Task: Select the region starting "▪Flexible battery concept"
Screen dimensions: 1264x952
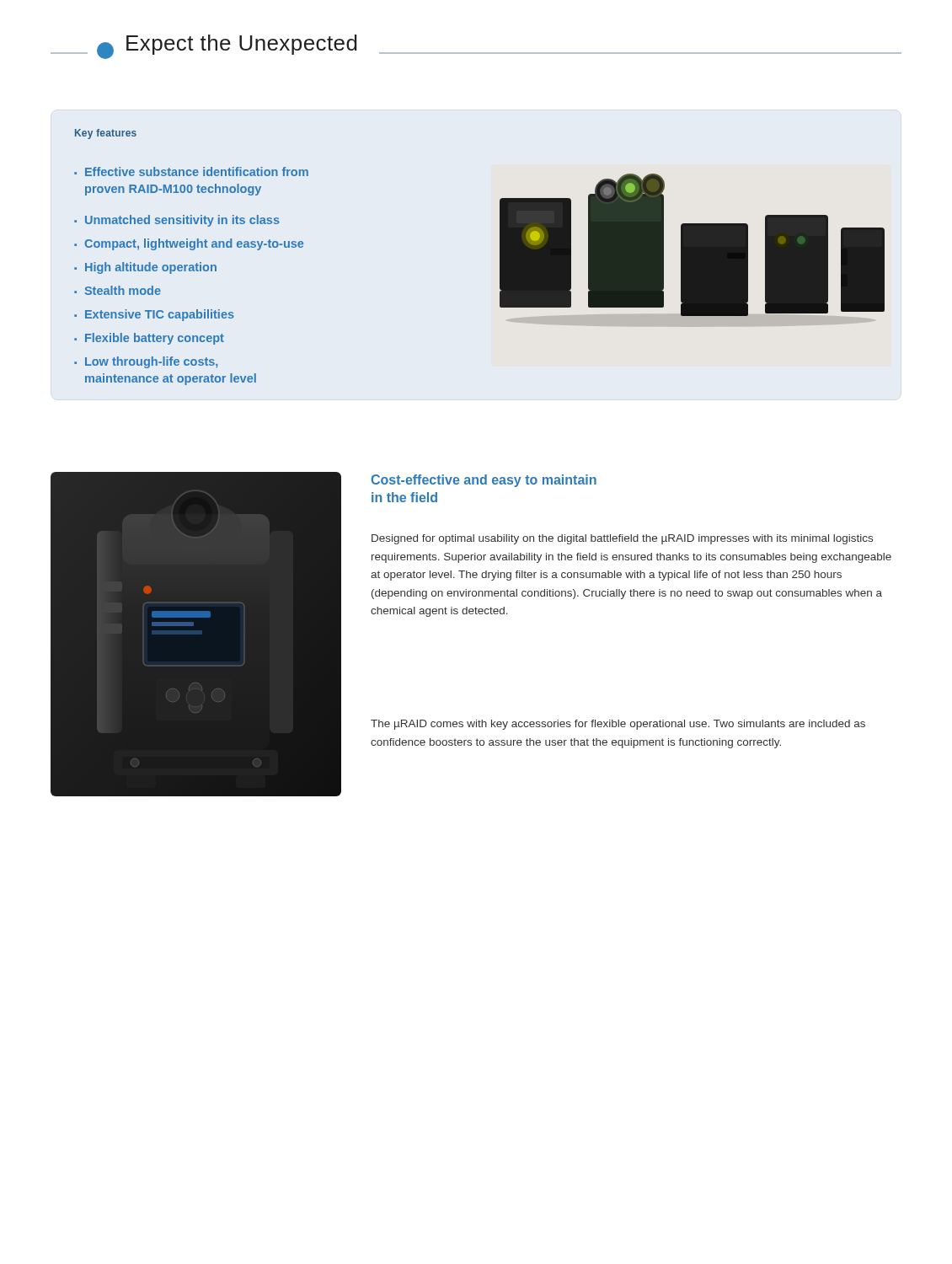Action: coord(149,338)
